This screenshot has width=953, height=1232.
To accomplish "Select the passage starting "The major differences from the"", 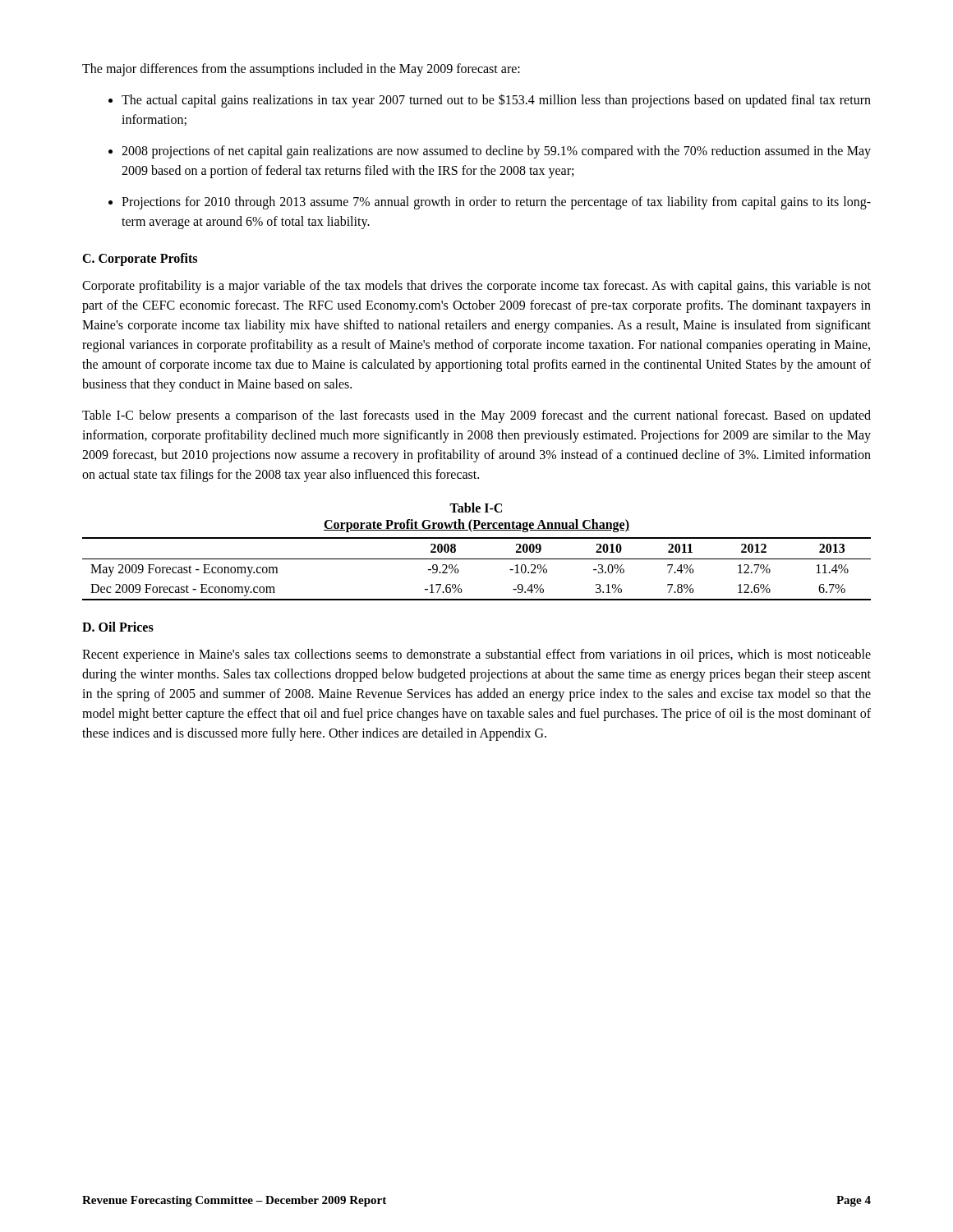I will pyautogui.click(x=301, y=69).
